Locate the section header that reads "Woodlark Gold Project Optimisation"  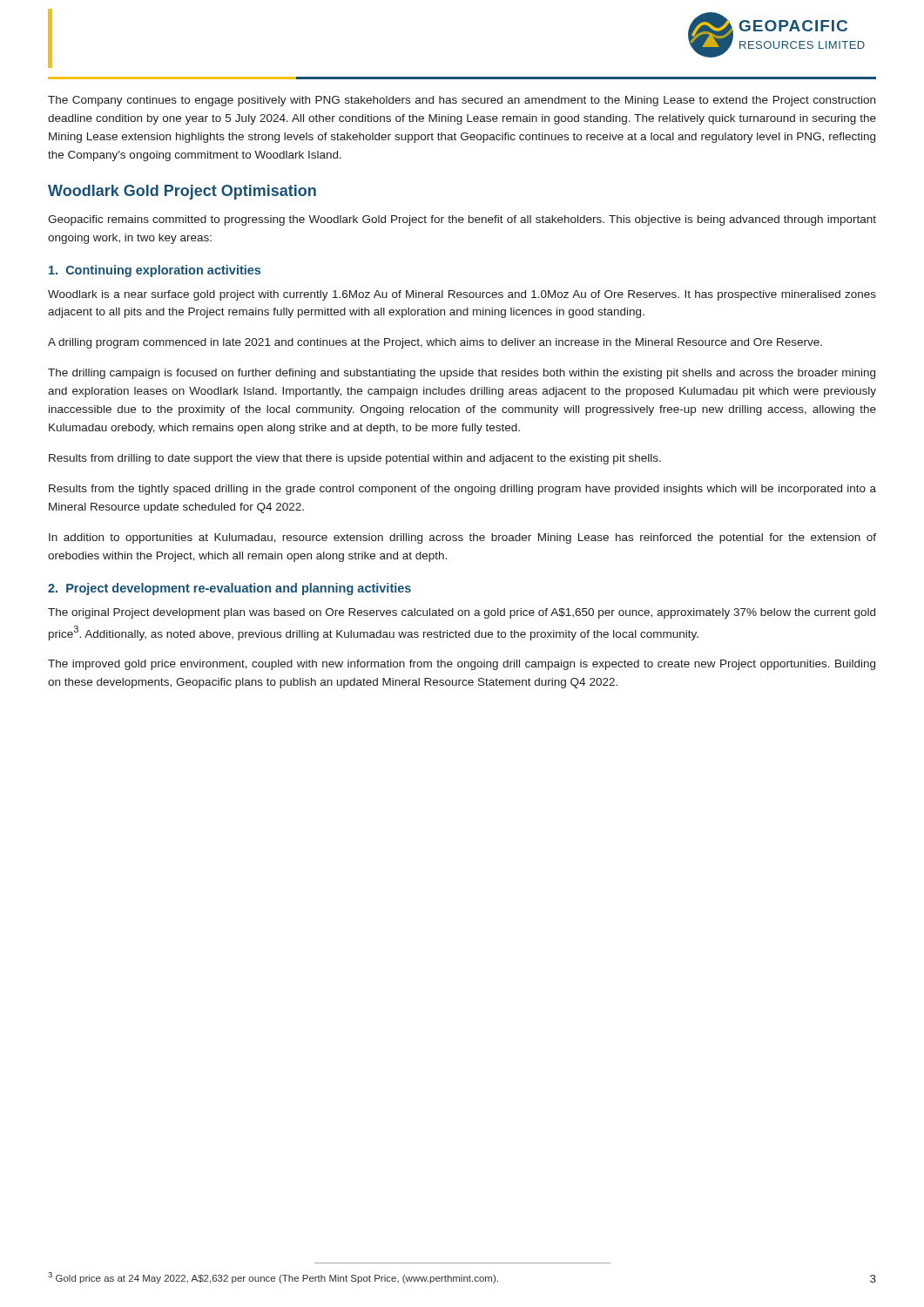click(x=182, y=191)
